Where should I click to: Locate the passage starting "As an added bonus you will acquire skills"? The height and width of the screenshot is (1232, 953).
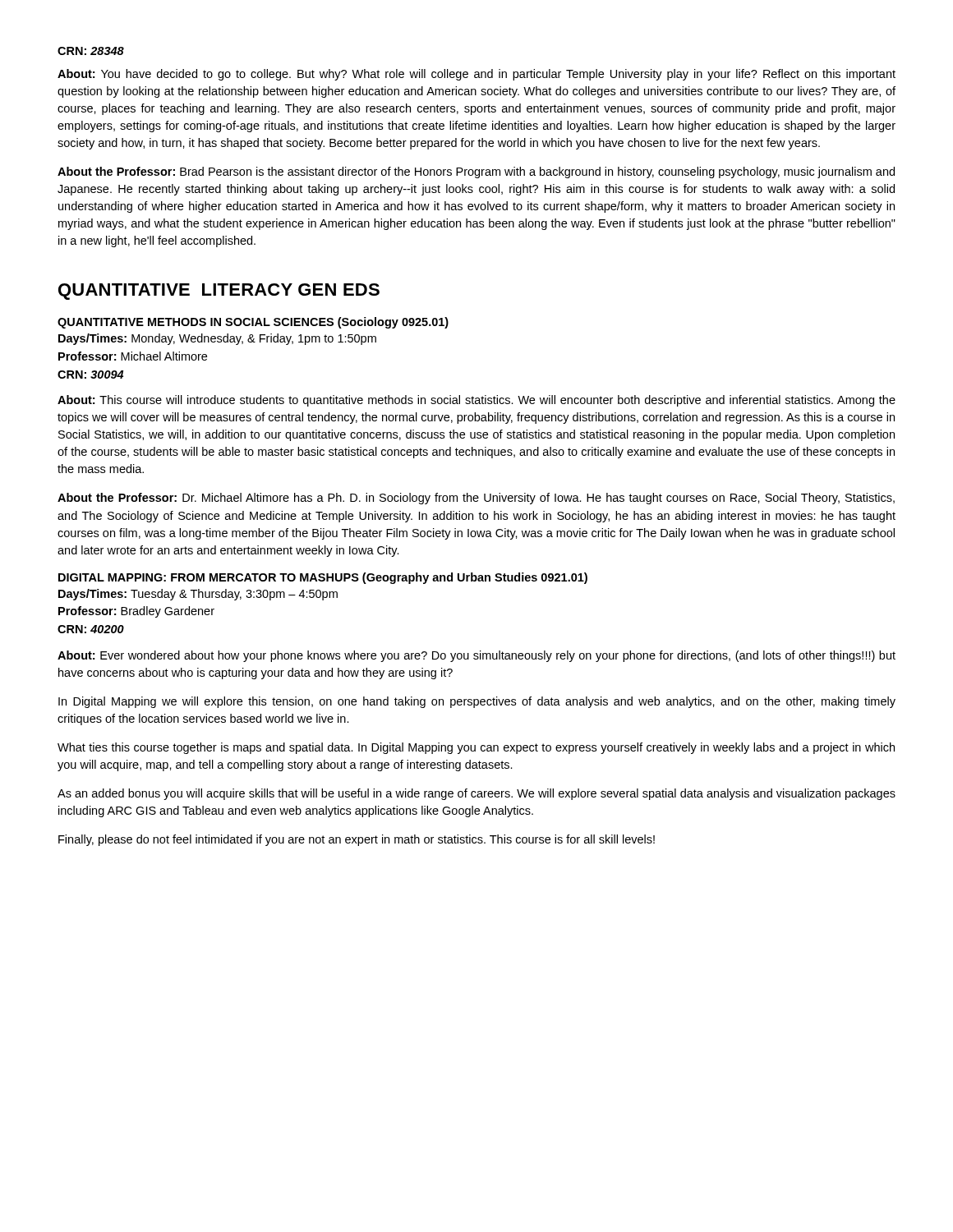point(476,802)
